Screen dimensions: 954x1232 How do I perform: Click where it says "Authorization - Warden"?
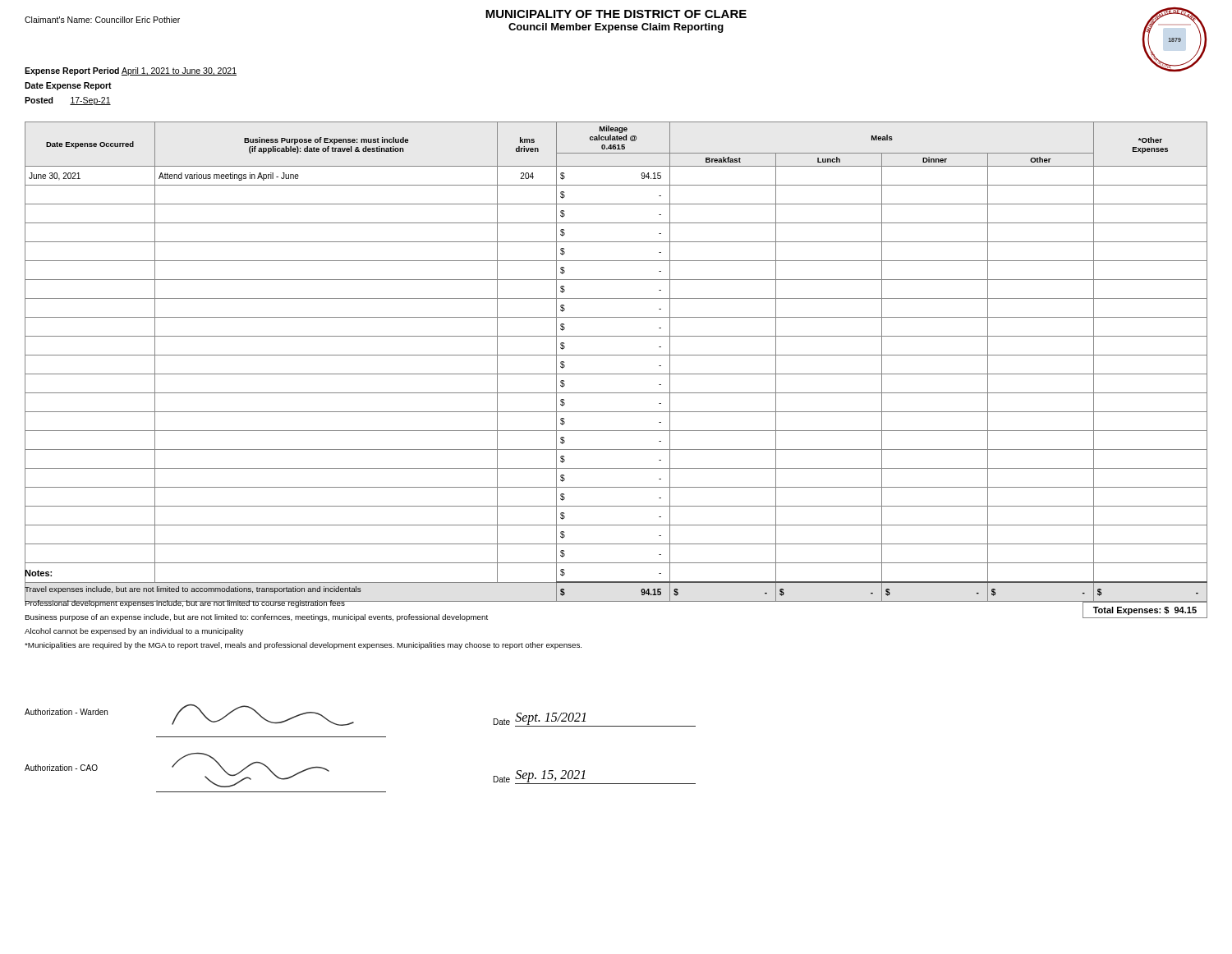(x=66, y=712)
